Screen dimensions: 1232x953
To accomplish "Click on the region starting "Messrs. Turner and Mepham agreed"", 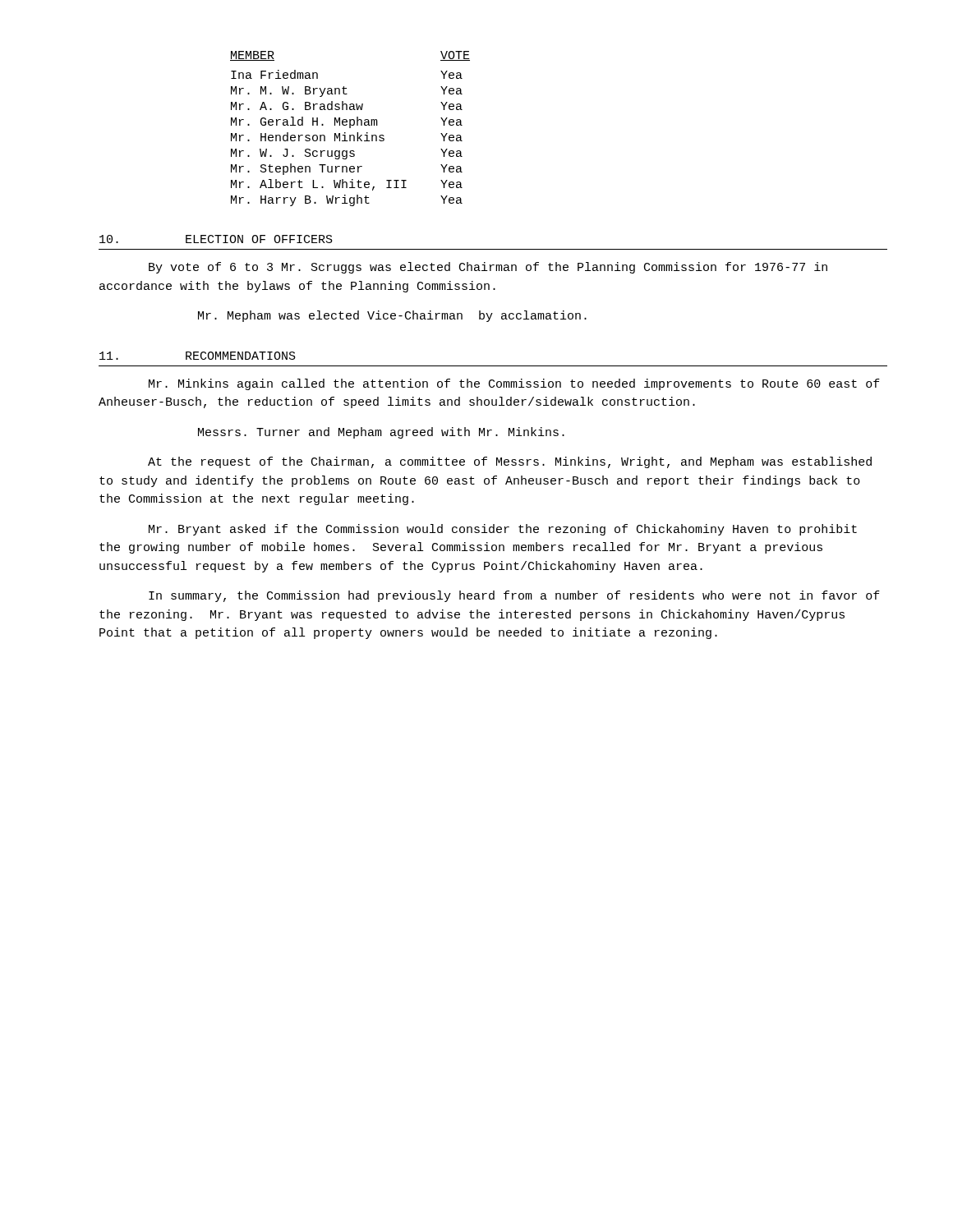I will click(382, 433).
